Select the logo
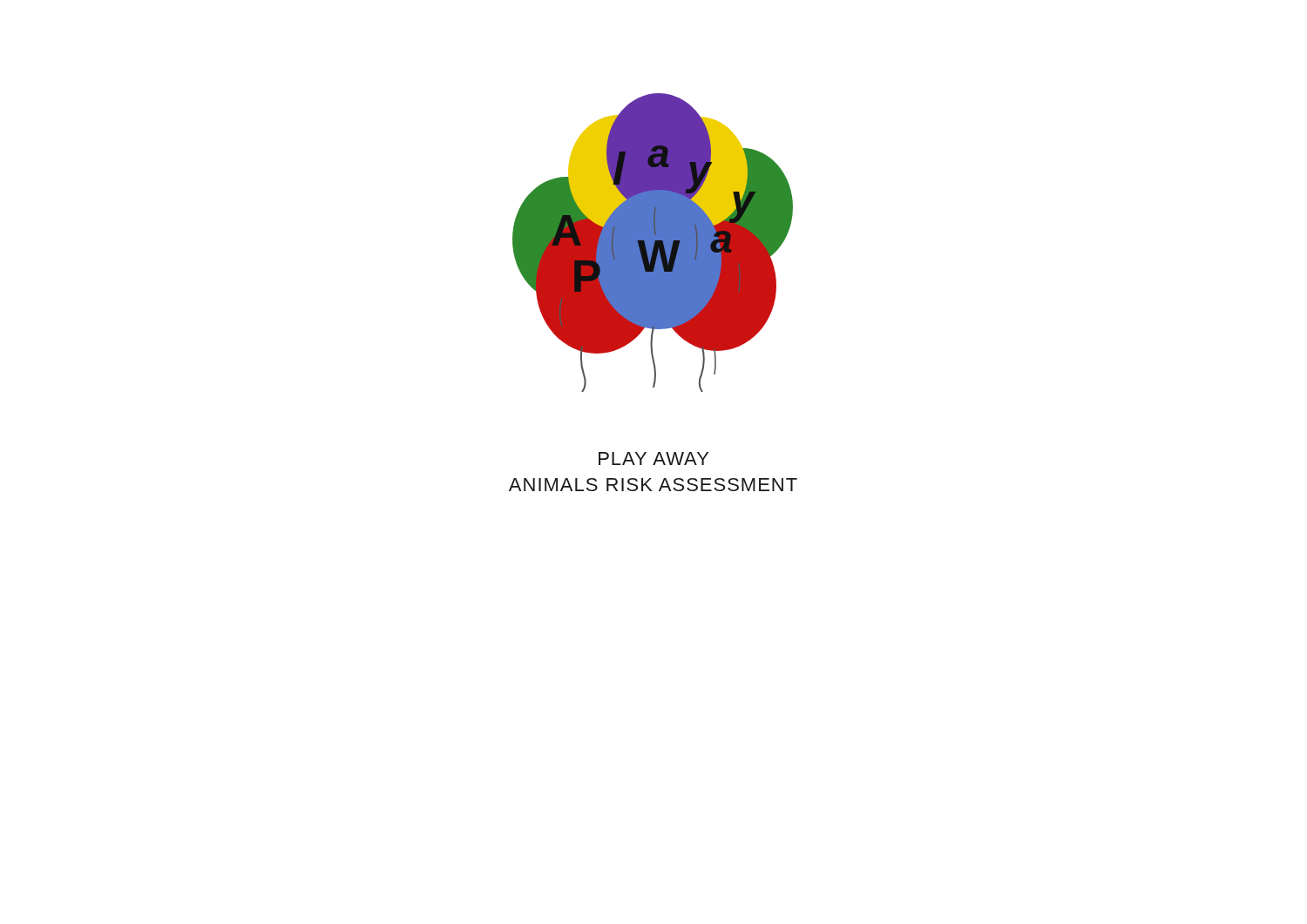The width and height of the screenshot is (1307, 924). [654, 231]
